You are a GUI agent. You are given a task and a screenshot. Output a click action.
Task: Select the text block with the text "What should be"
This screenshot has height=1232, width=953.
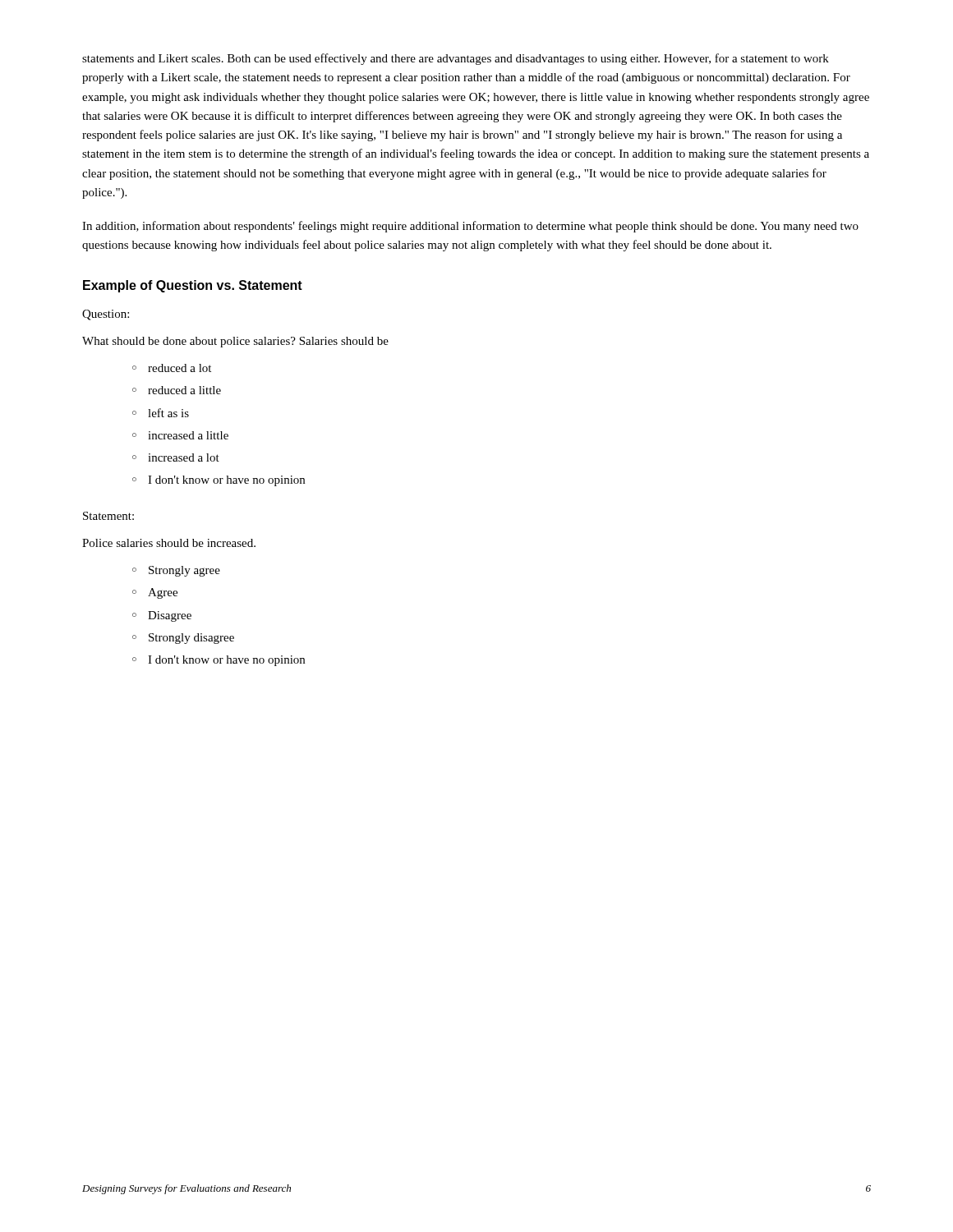click(x=235, y=341)
